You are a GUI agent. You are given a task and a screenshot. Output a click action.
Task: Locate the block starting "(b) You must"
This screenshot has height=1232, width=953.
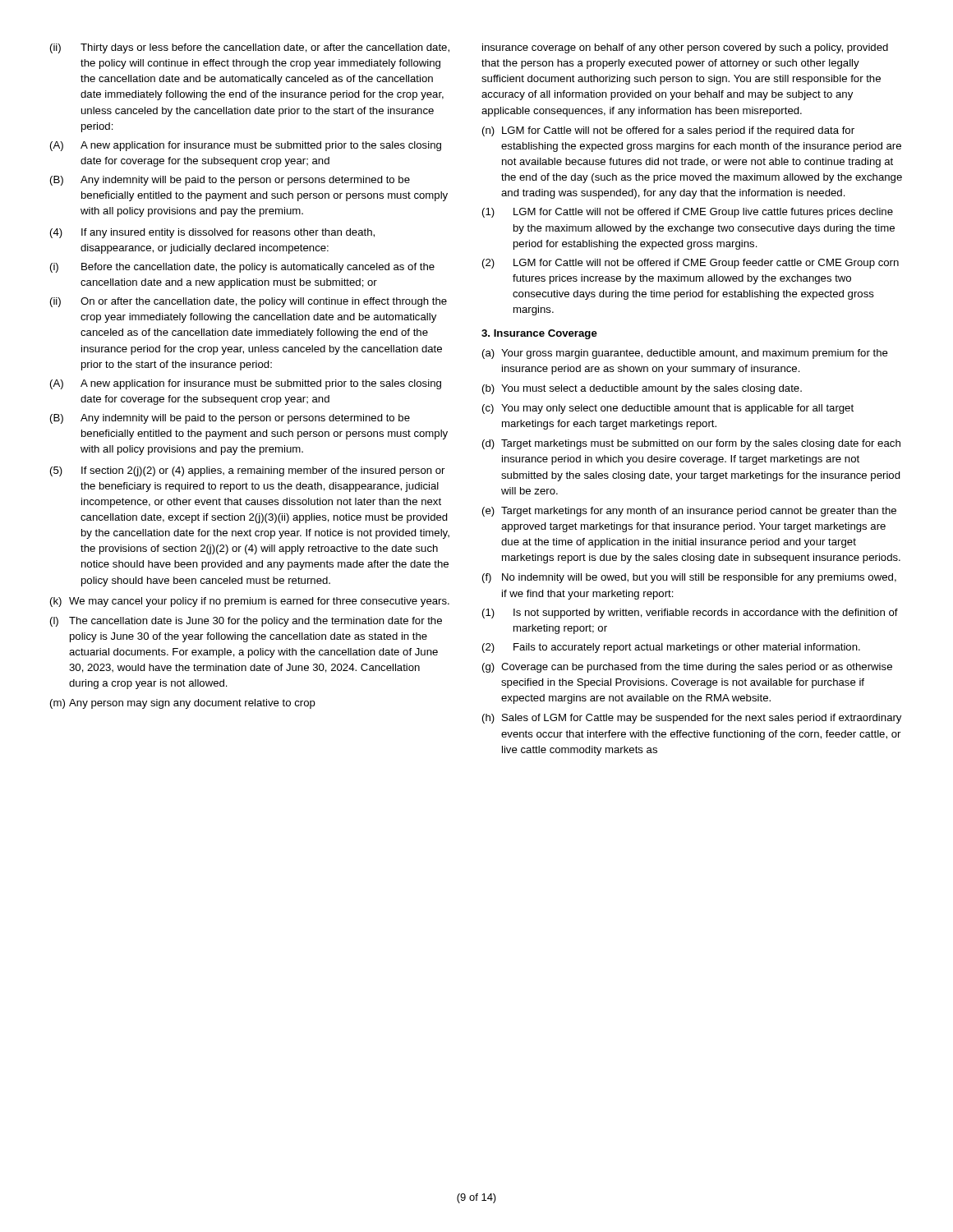(x=693, y=388)
